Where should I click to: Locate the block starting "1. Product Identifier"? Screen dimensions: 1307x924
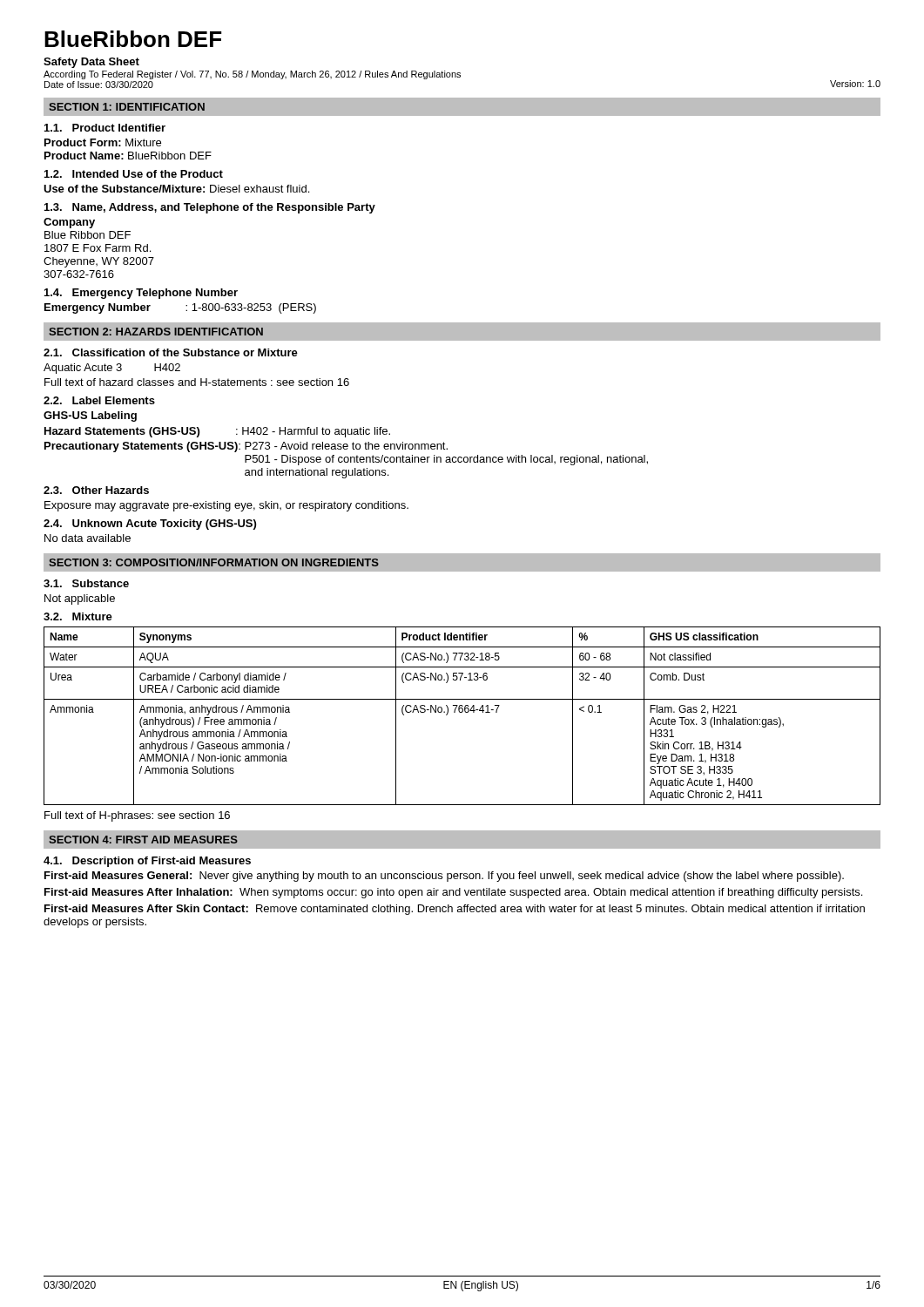tap(105, 128)
